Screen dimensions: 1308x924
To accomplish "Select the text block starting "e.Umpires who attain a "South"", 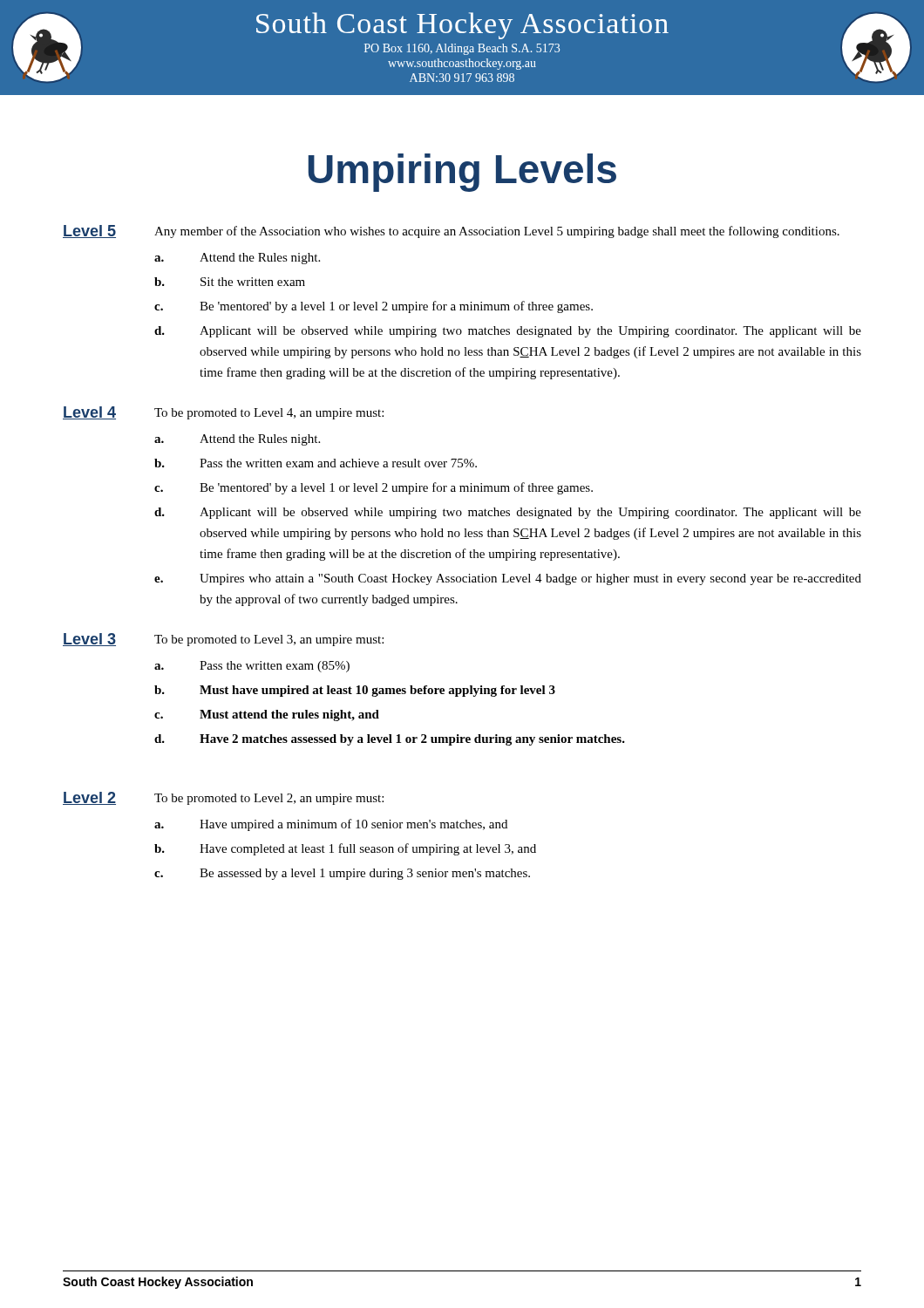I will [x=508, y=589].
